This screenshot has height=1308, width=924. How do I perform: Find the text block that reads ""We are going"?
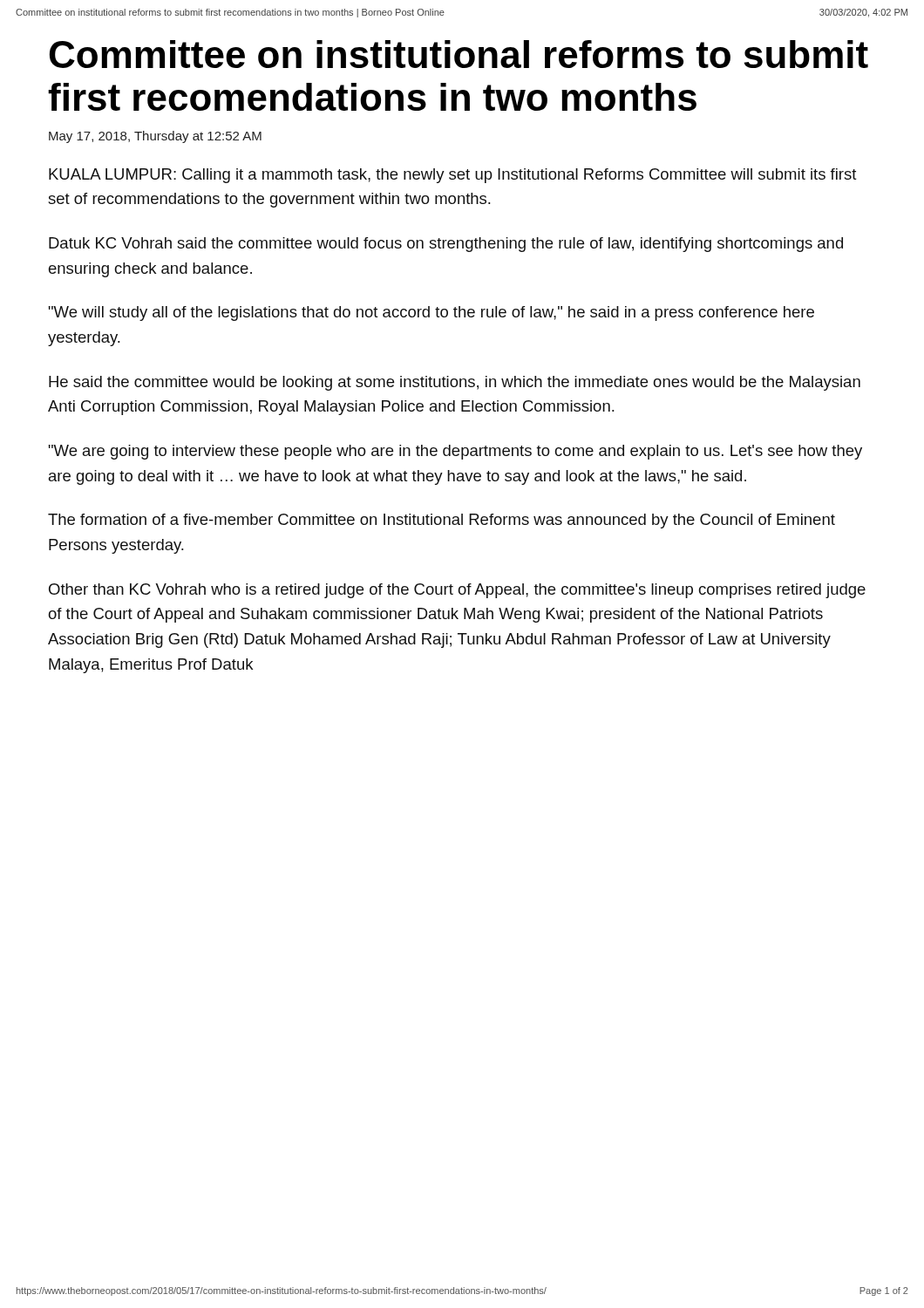455,463
